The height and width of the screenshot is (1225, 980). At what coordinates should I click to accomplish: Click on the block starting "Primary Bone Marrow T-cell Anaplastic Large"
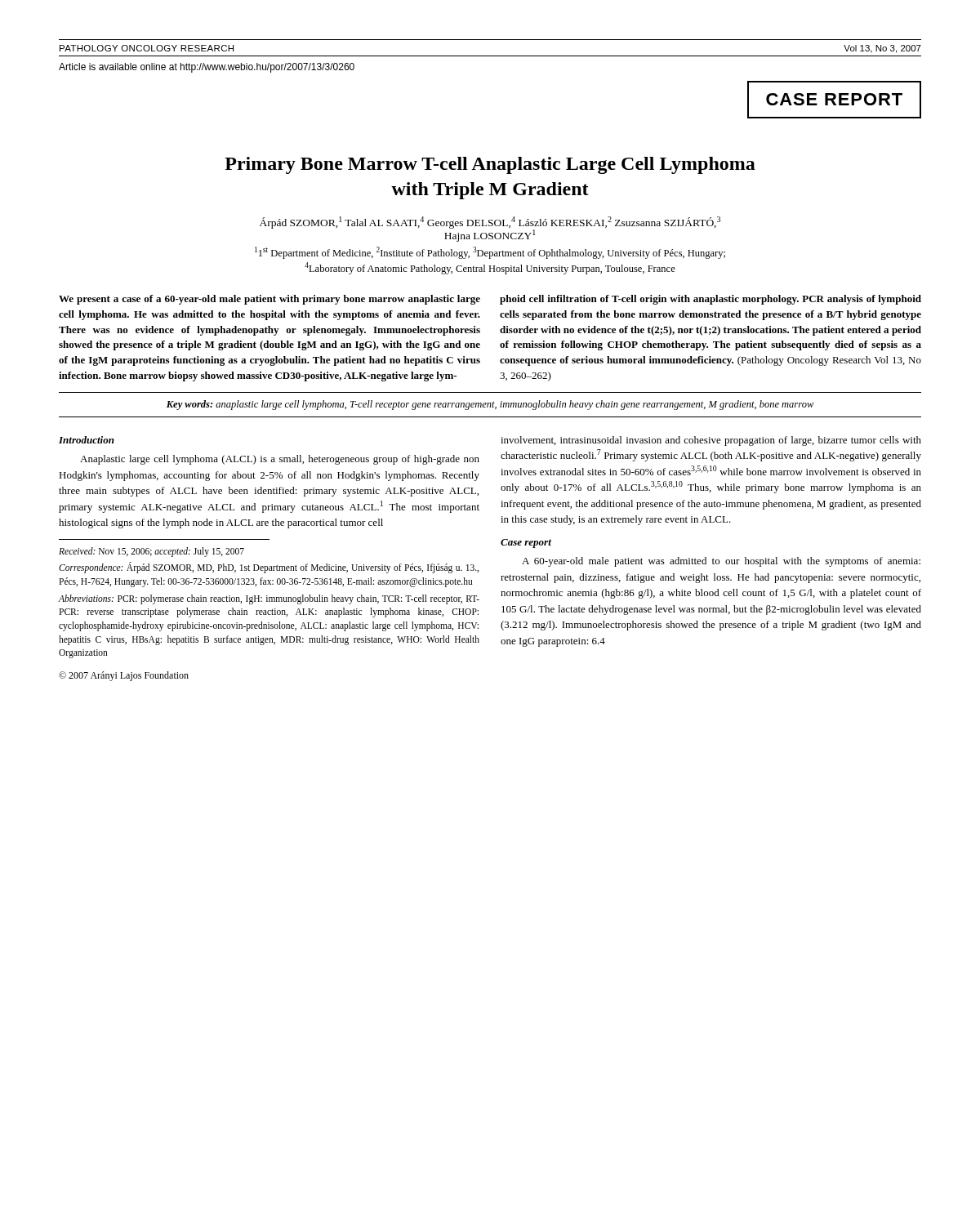click(490, 177)
